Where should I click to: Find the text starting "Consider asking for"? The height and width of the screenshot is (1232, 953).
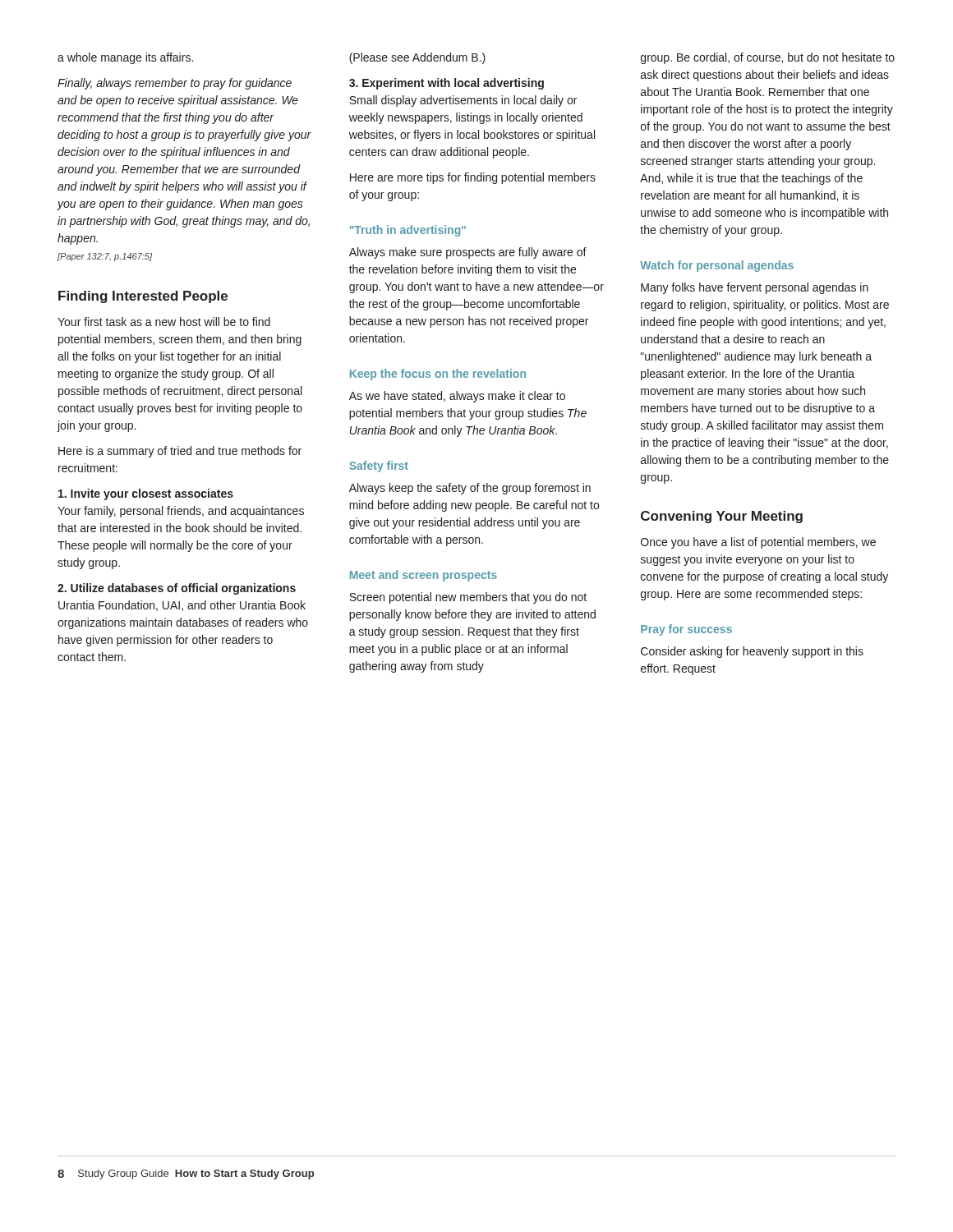pos(768,660)
